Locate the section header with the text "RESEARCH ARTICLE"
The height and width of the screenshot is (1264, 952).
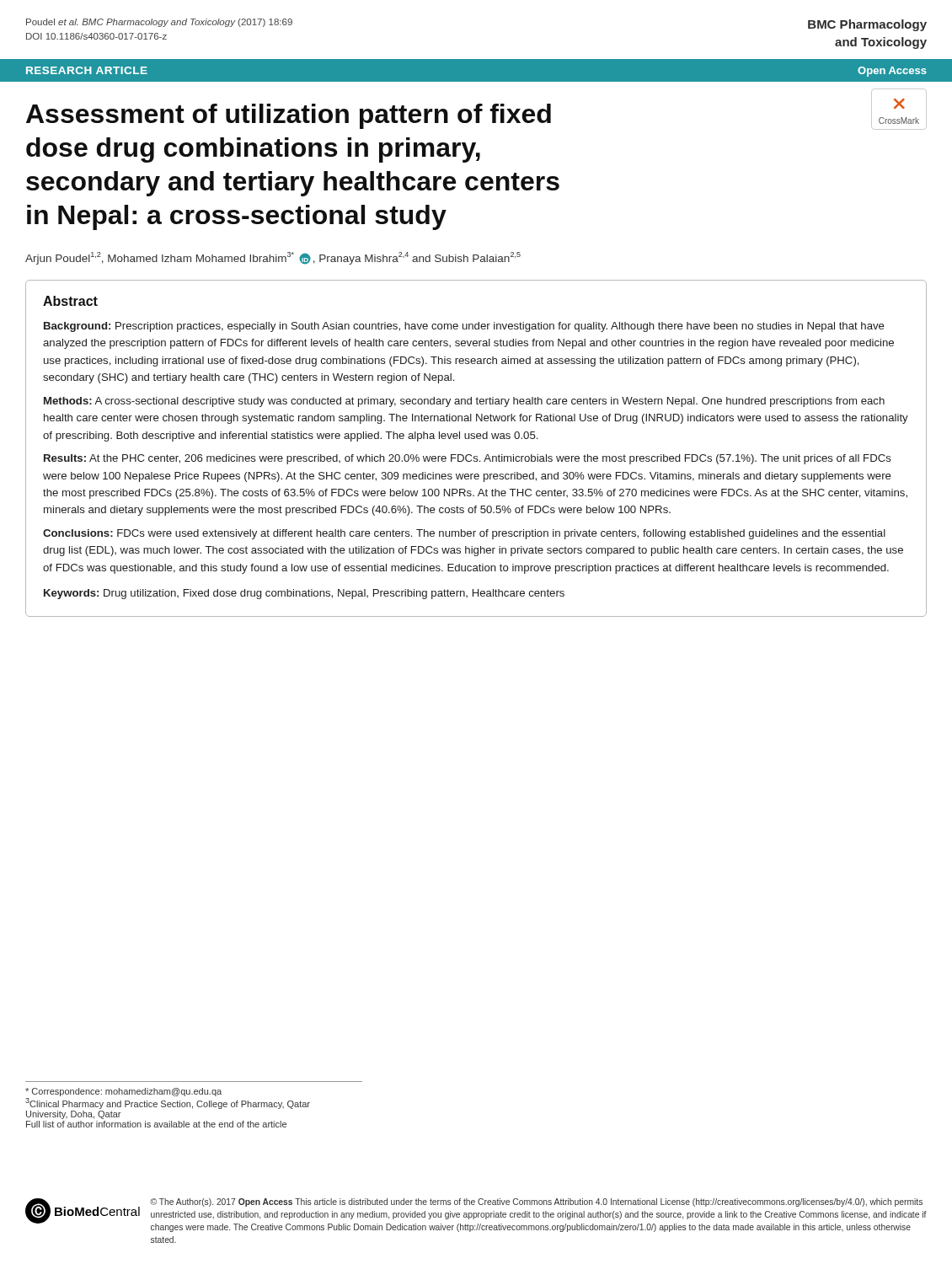click(x=87, y=70)
